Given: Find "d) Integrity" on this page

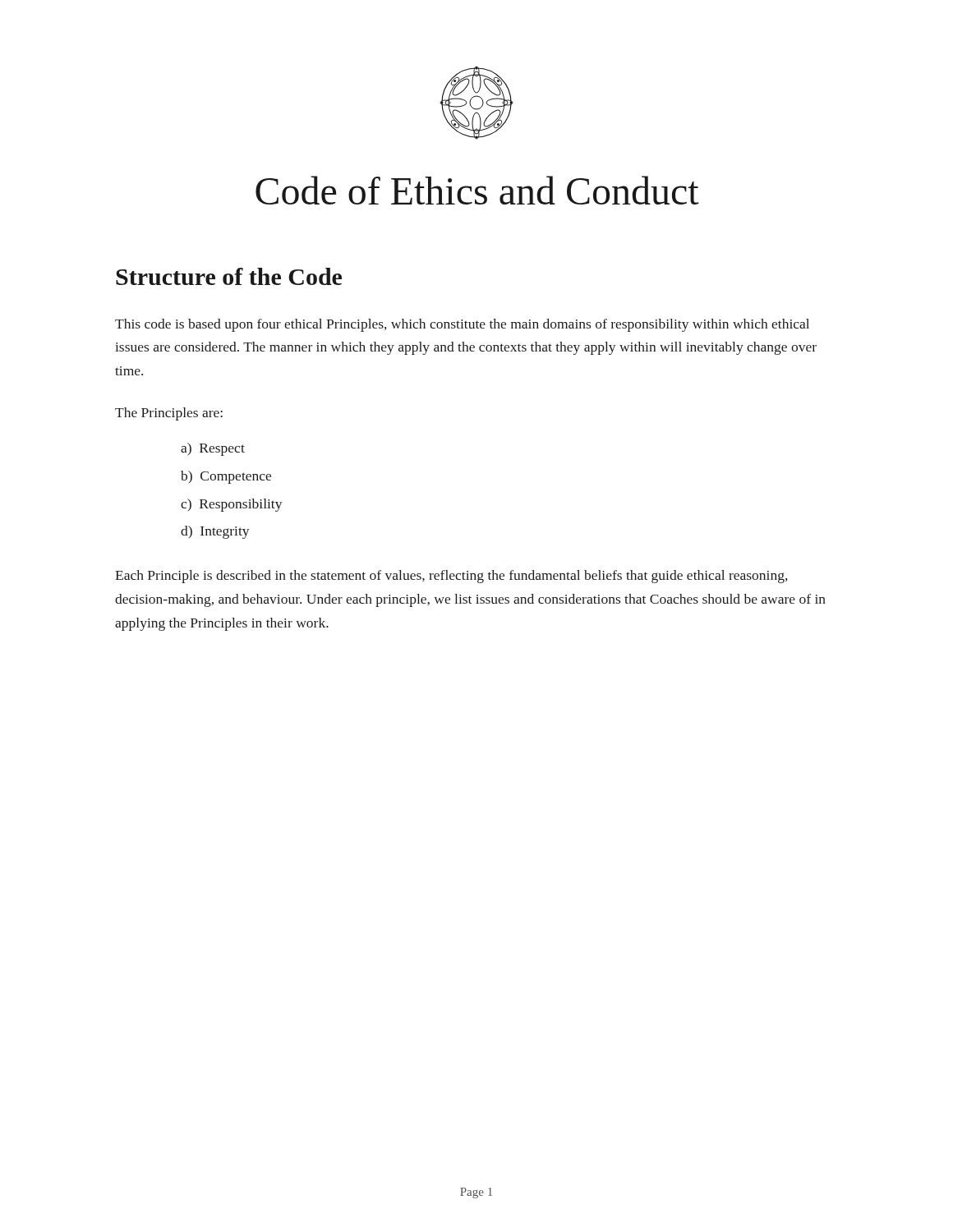Looking at the screenshot, I should [215, 531].
